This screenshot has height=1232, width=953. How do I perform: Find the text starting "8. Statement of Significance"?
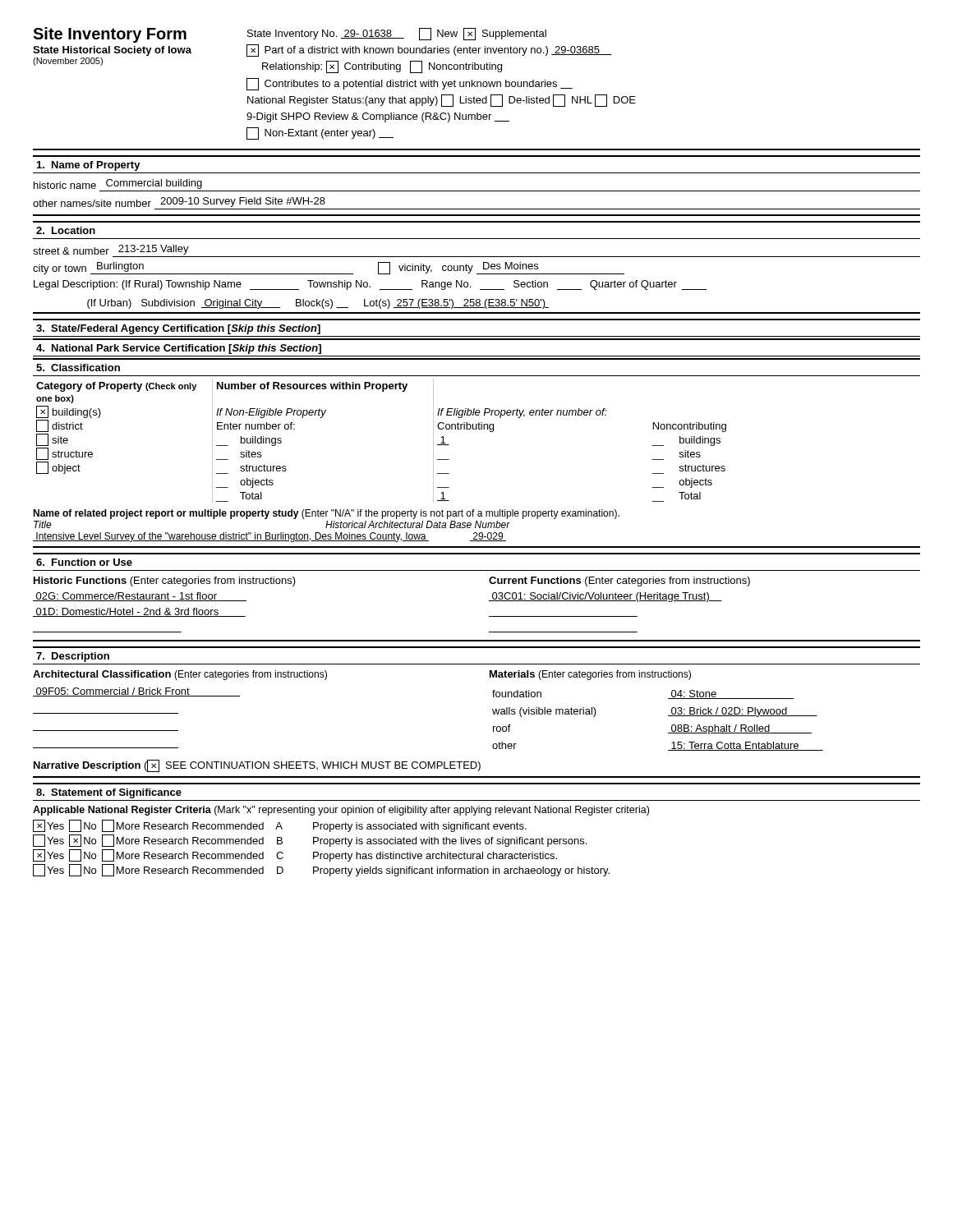[109, 792]
